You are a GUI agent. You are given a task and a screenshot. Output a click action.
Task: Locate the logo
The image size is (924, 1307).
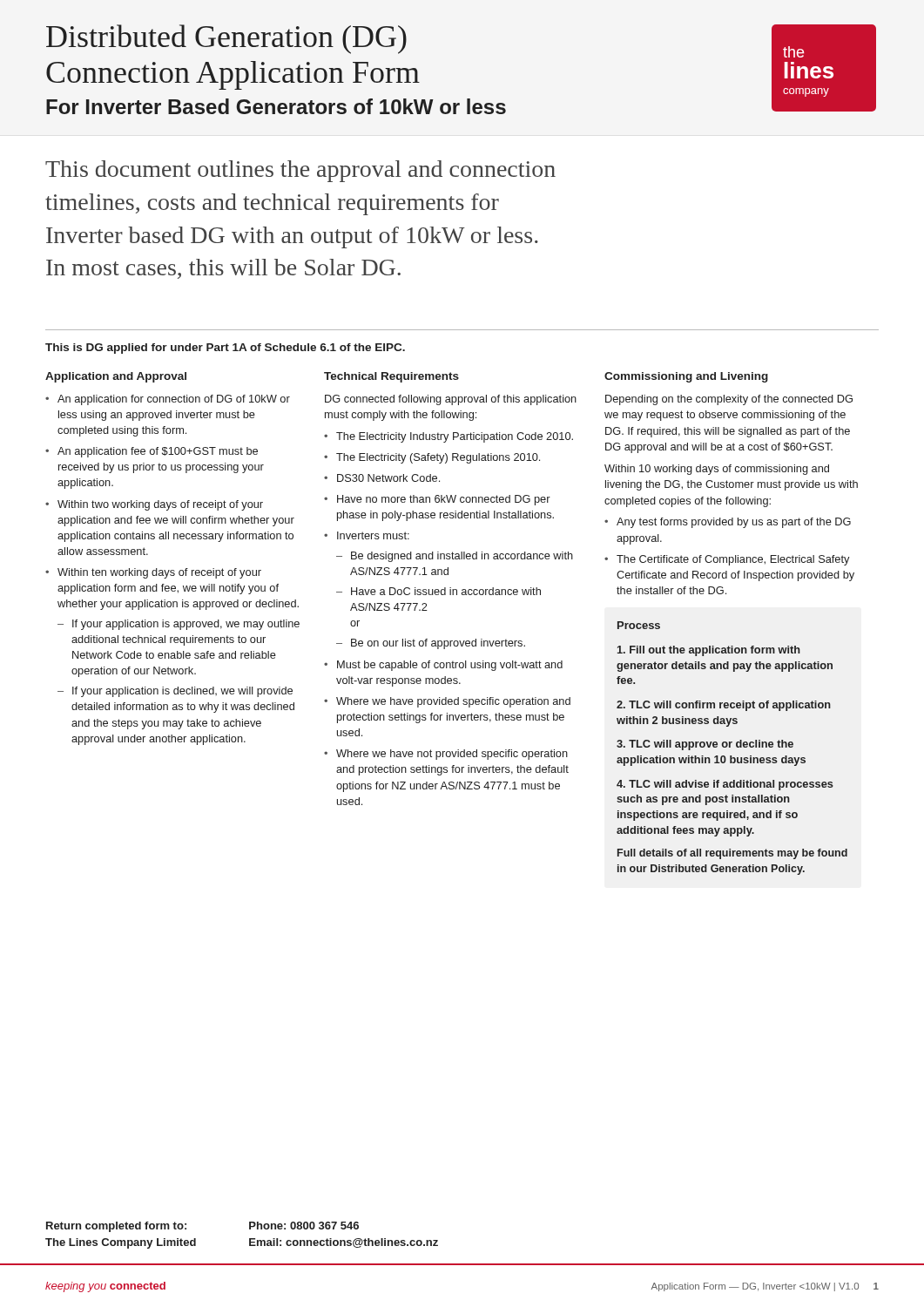824,68
